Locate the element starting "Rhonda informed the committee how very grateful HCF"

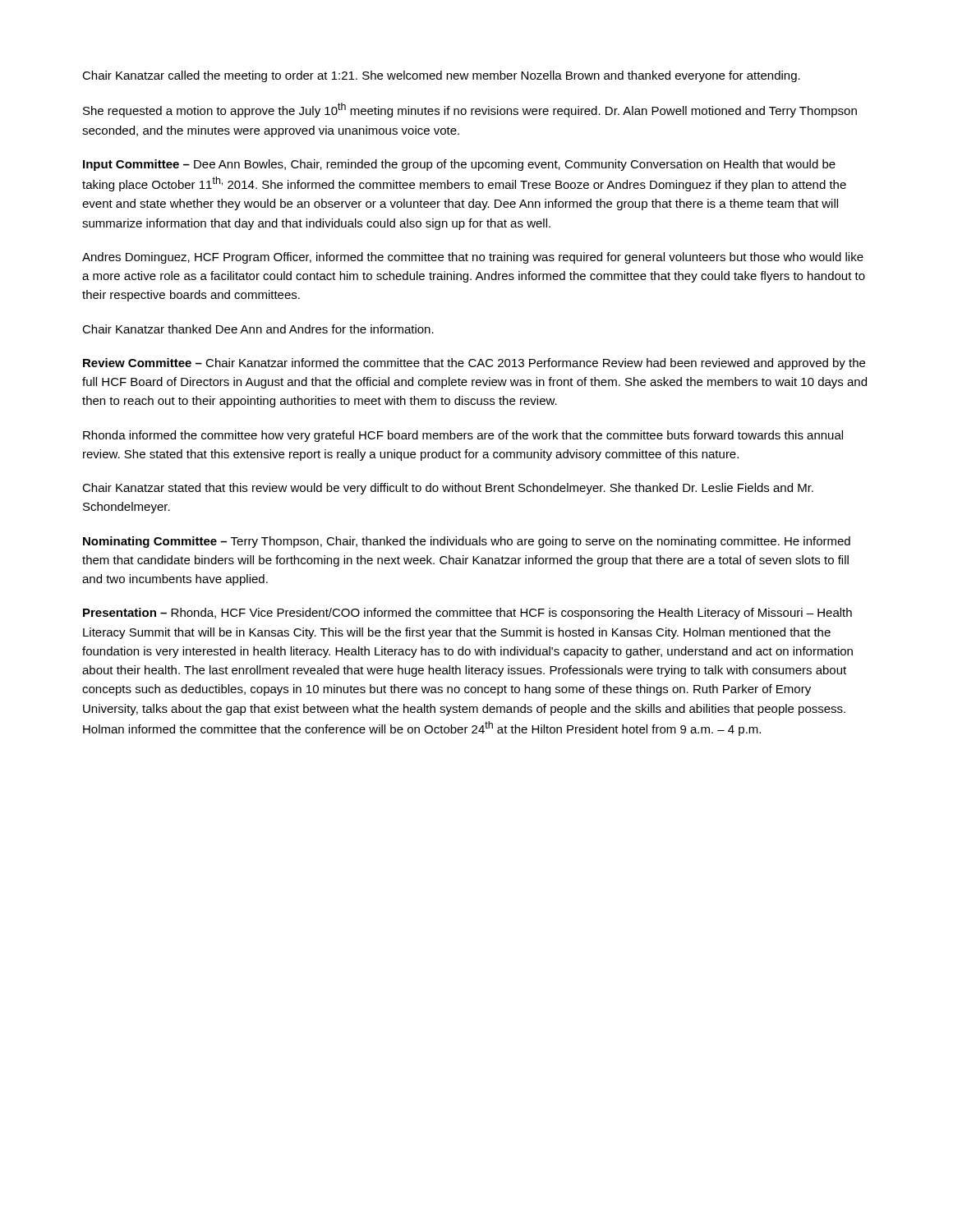463,444
